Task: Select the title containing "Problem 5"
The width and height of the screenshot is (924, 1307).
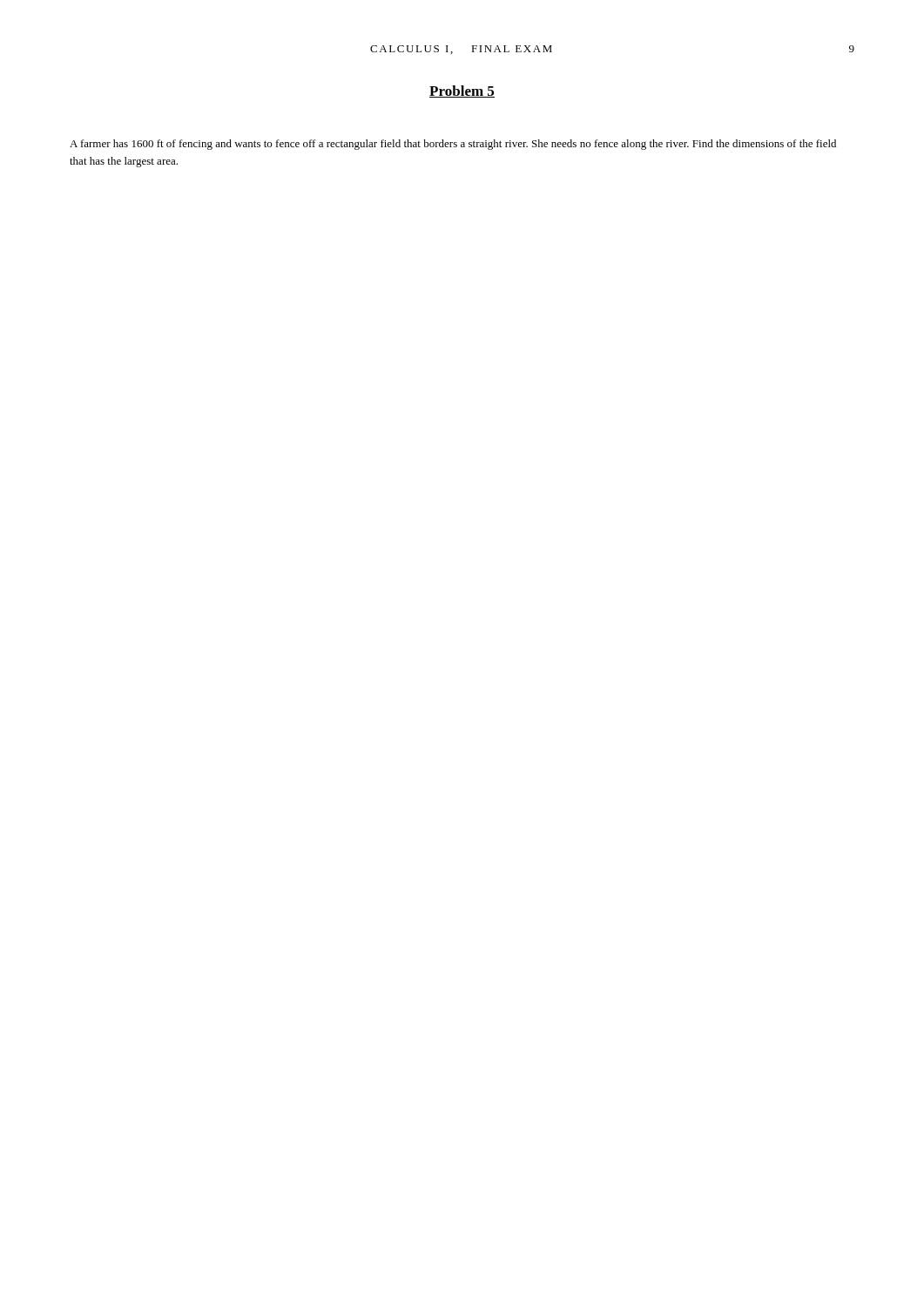Action: [x=462, y=91]
